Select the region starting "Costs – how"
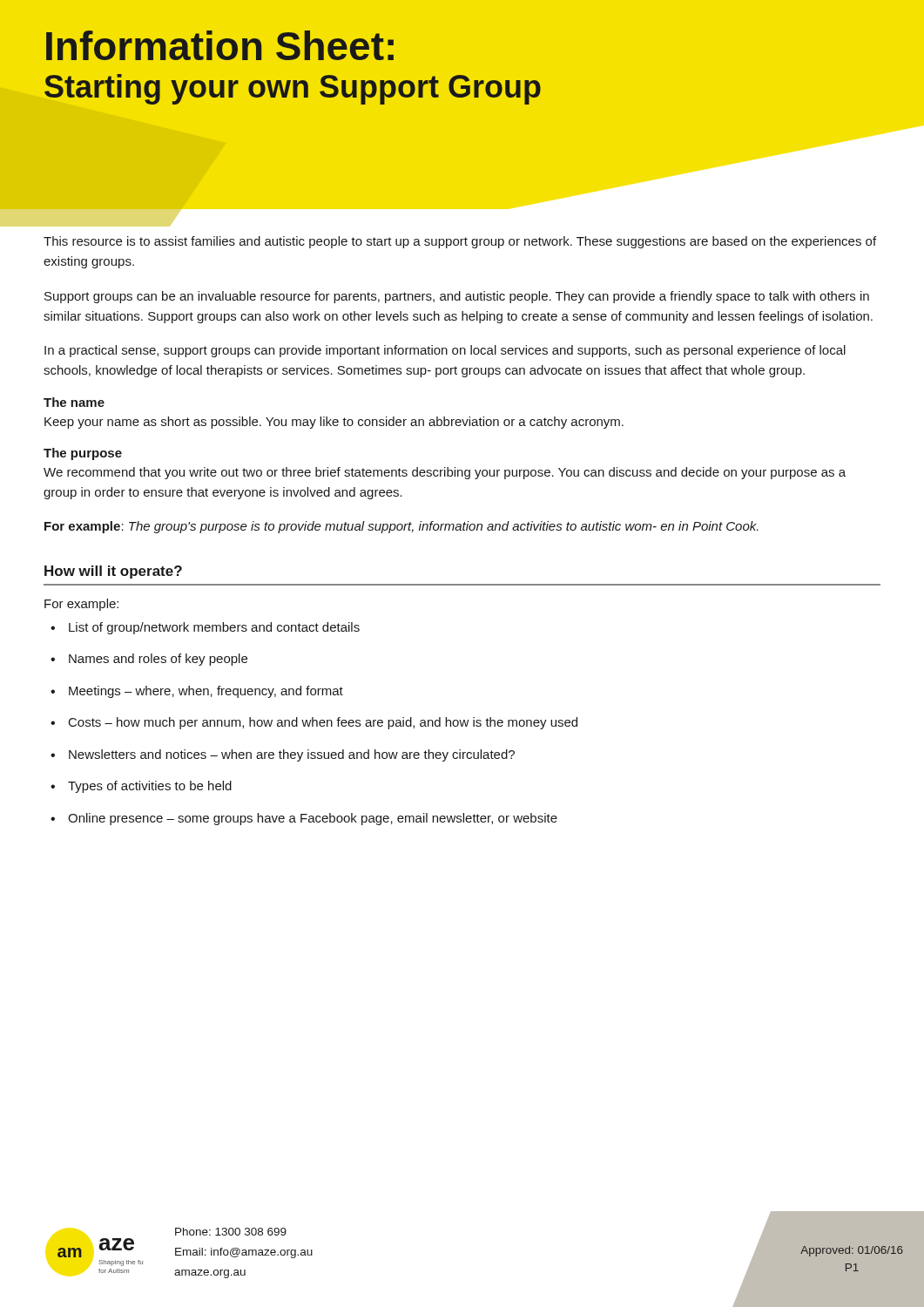 tap(323, 722)
